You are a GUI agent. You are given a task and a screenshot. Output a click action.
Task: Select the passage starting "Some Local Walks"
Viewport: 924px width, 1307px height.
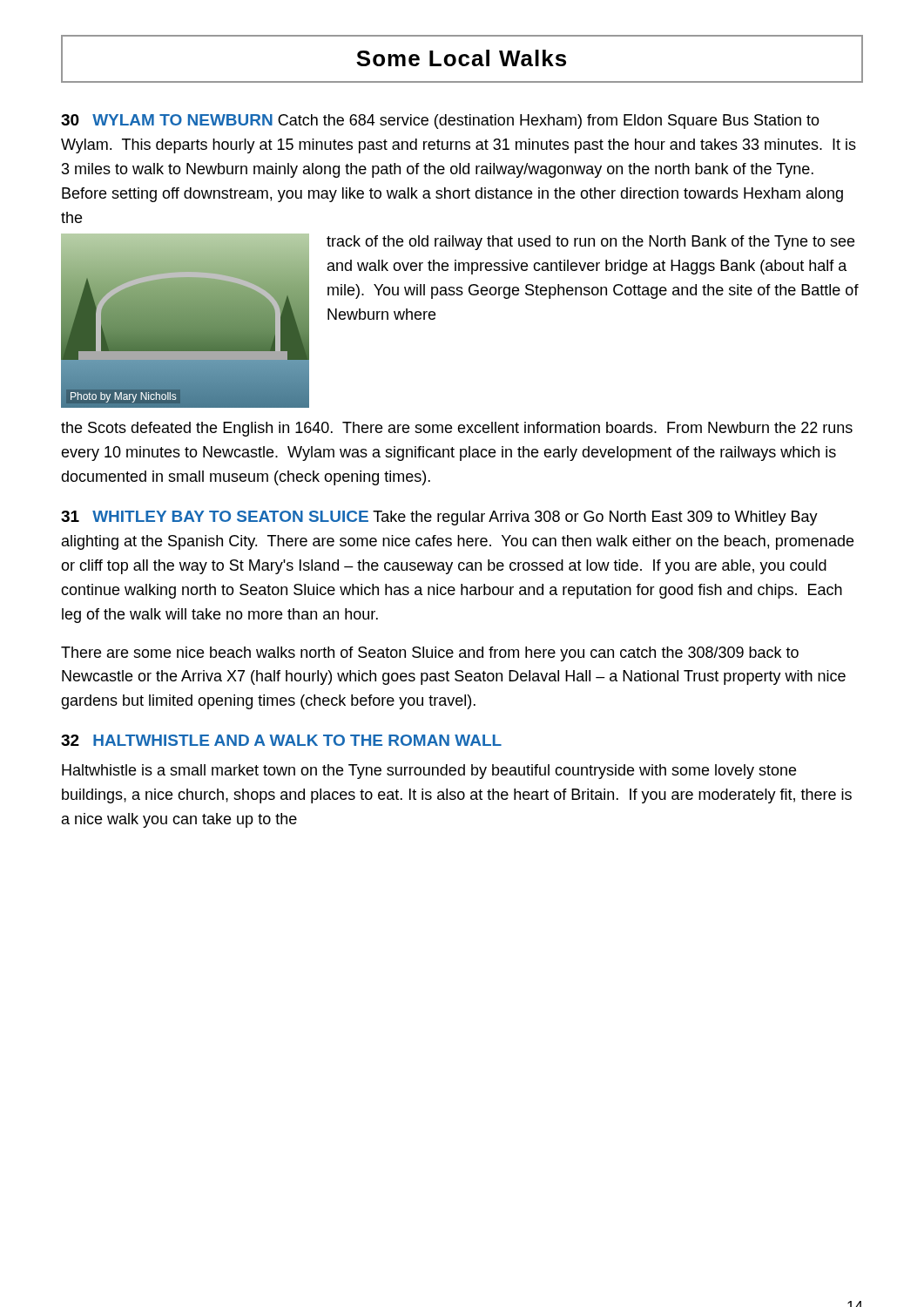(x=462, y=59)
